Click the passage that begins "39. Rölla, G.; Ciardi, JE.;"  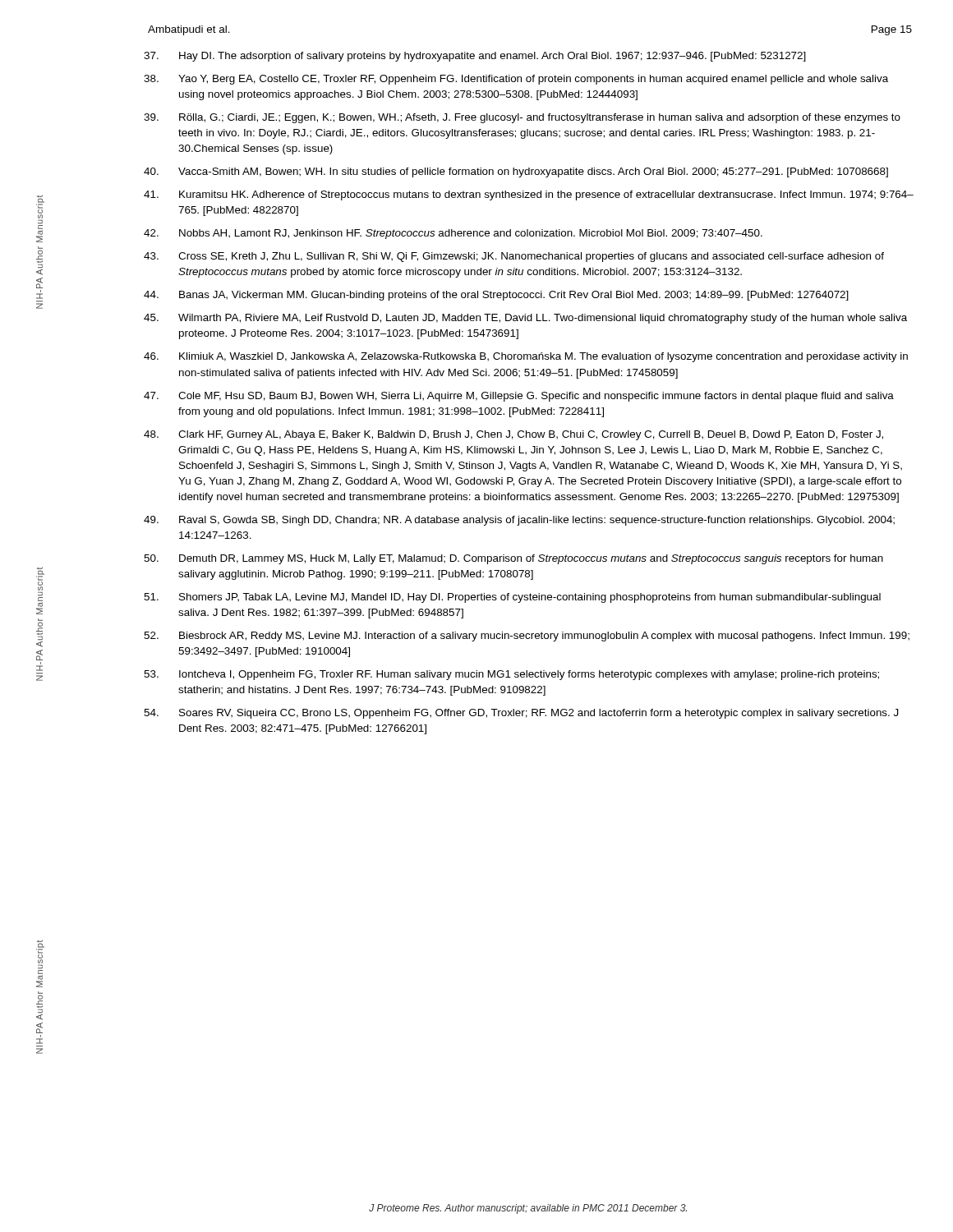coord(529,133)
